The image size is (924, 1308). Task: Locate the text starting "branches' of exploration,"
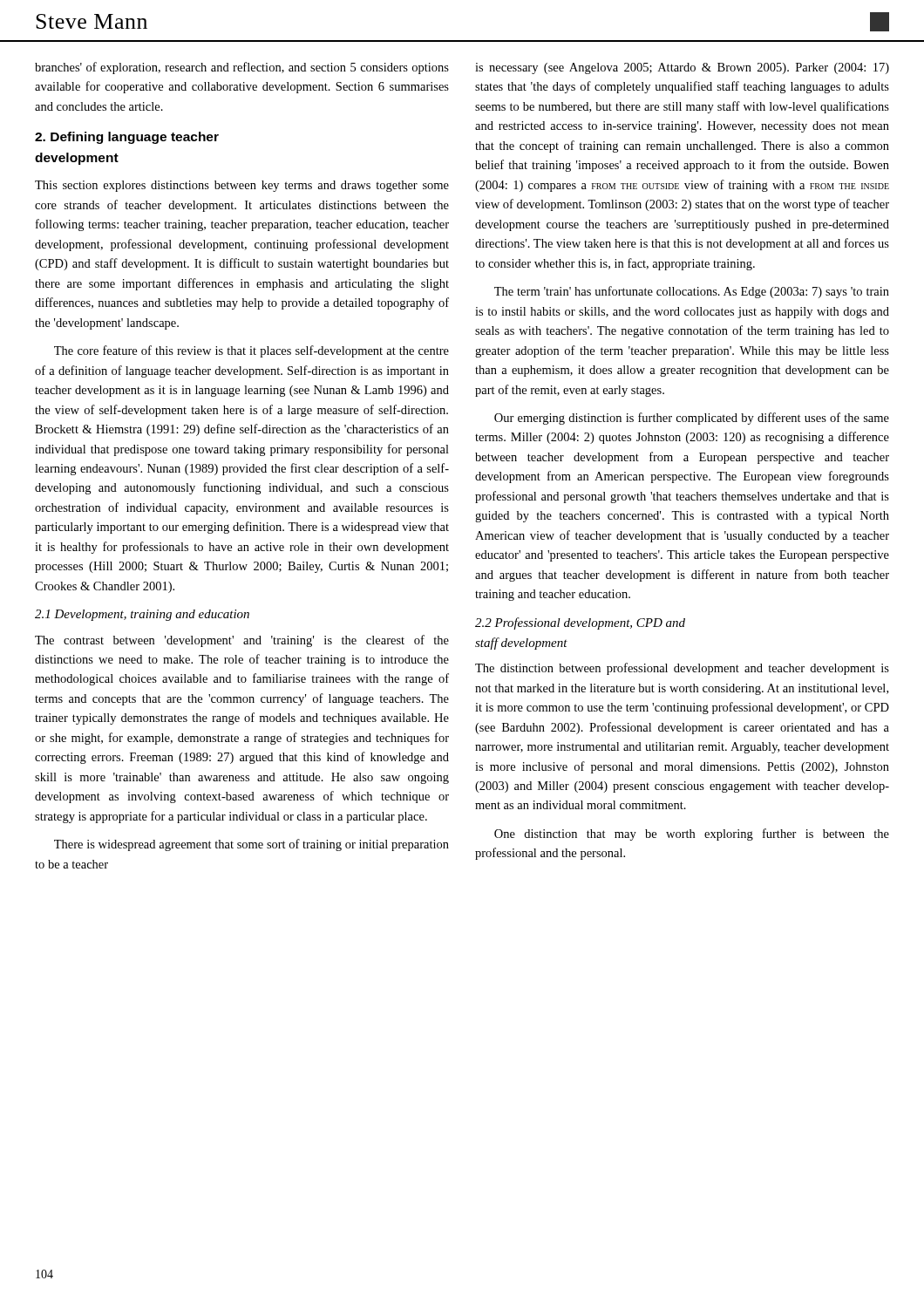pyautogui.click(x=242, y=87)
